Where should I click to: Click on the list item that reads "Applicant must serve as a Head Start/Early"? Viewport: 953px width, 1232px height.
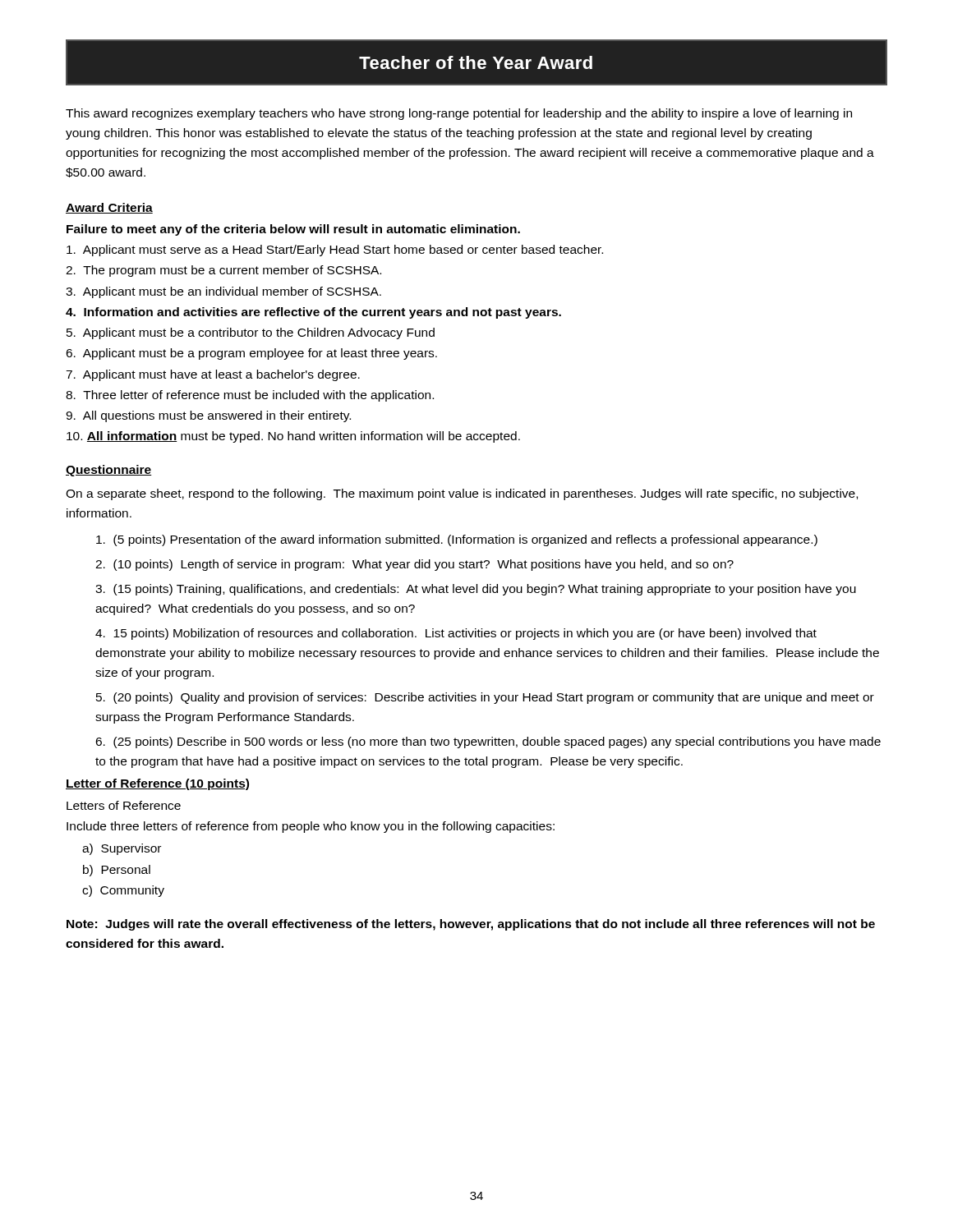pos(335,249)
